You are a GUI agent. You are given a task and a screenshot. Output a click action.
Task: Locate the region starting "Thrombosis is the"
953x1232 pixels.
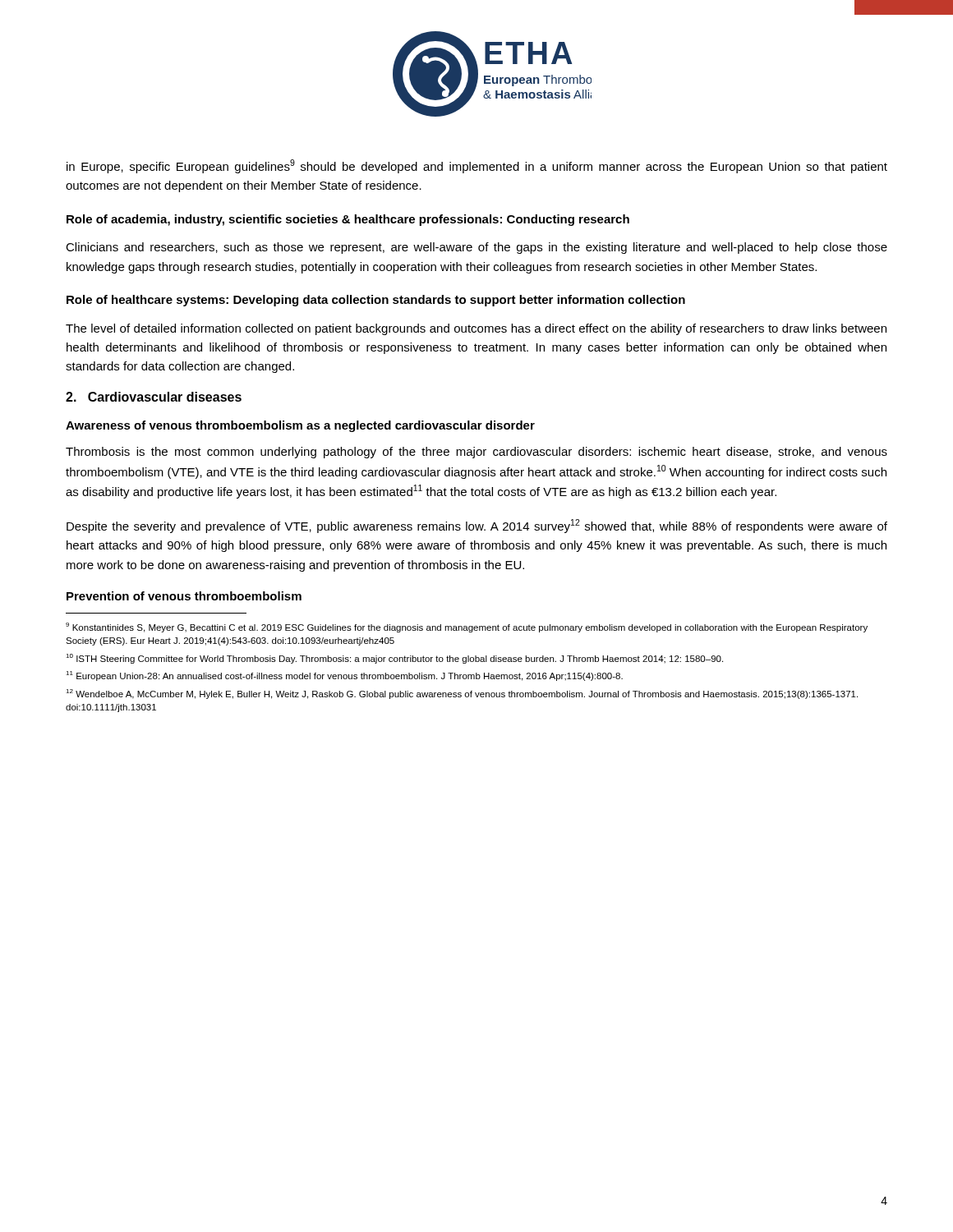pyautogui.click(x=476, y=471)
